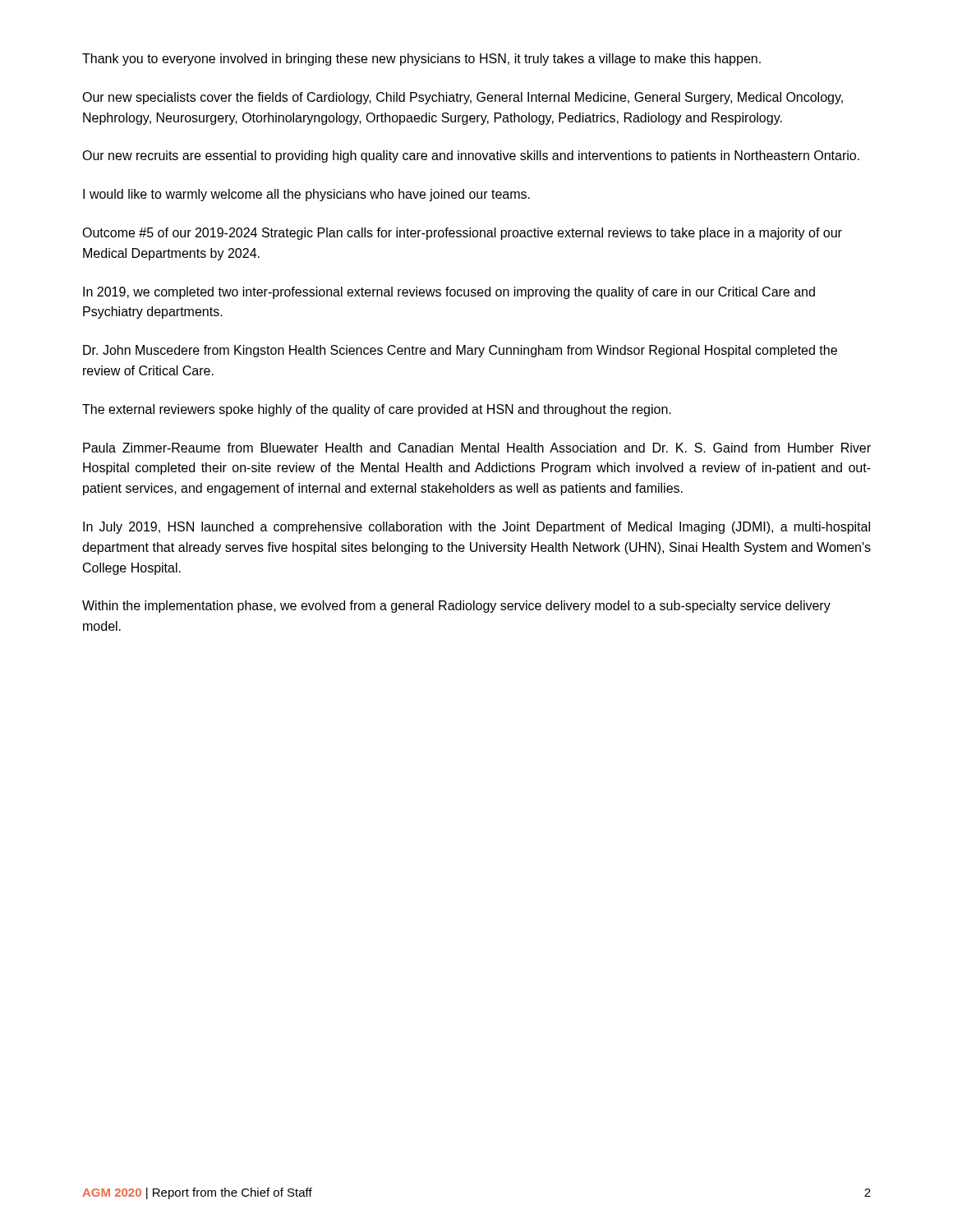Viewport: 953px width, 1232px height.
Task: Where is the passage that starts "Within the implementation phase, we evolved from"?
Action: [456, 616]
